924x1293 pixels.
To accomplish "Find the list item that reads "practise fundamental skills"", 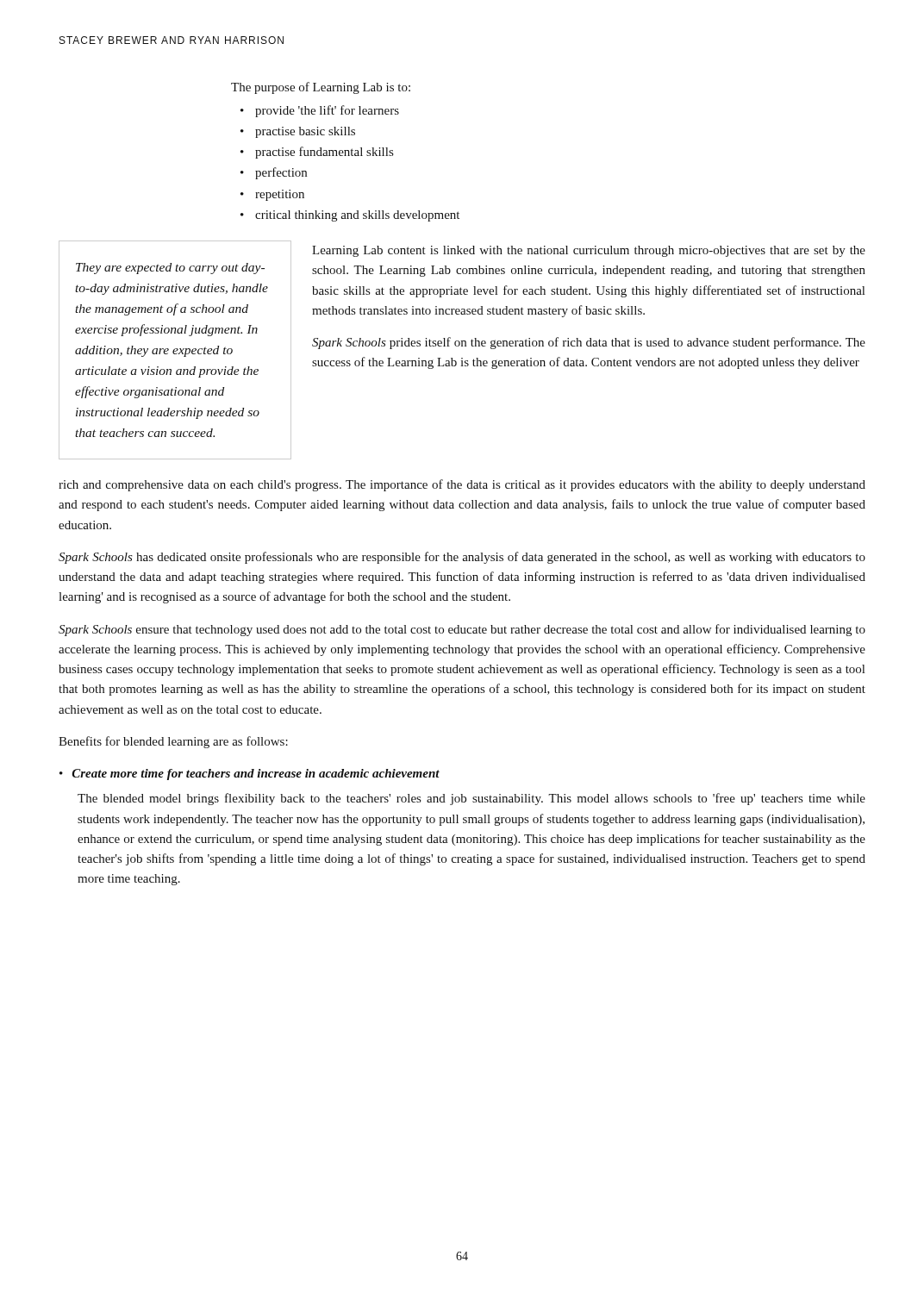I will click(x=324, y=152).
